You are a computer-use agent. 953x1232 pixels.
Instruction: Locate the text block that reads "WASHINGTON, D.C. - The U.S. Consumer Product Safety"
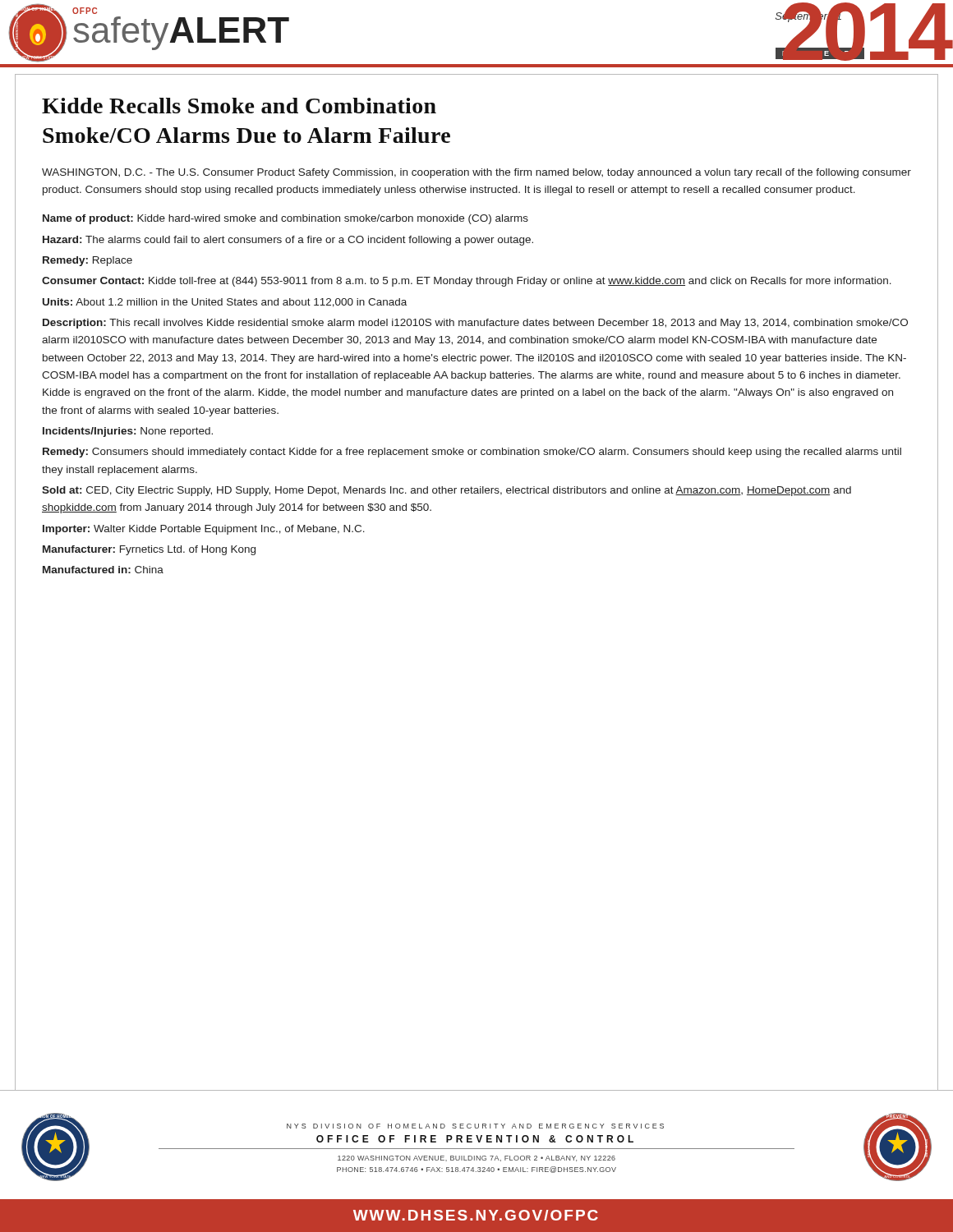point(476,181)
